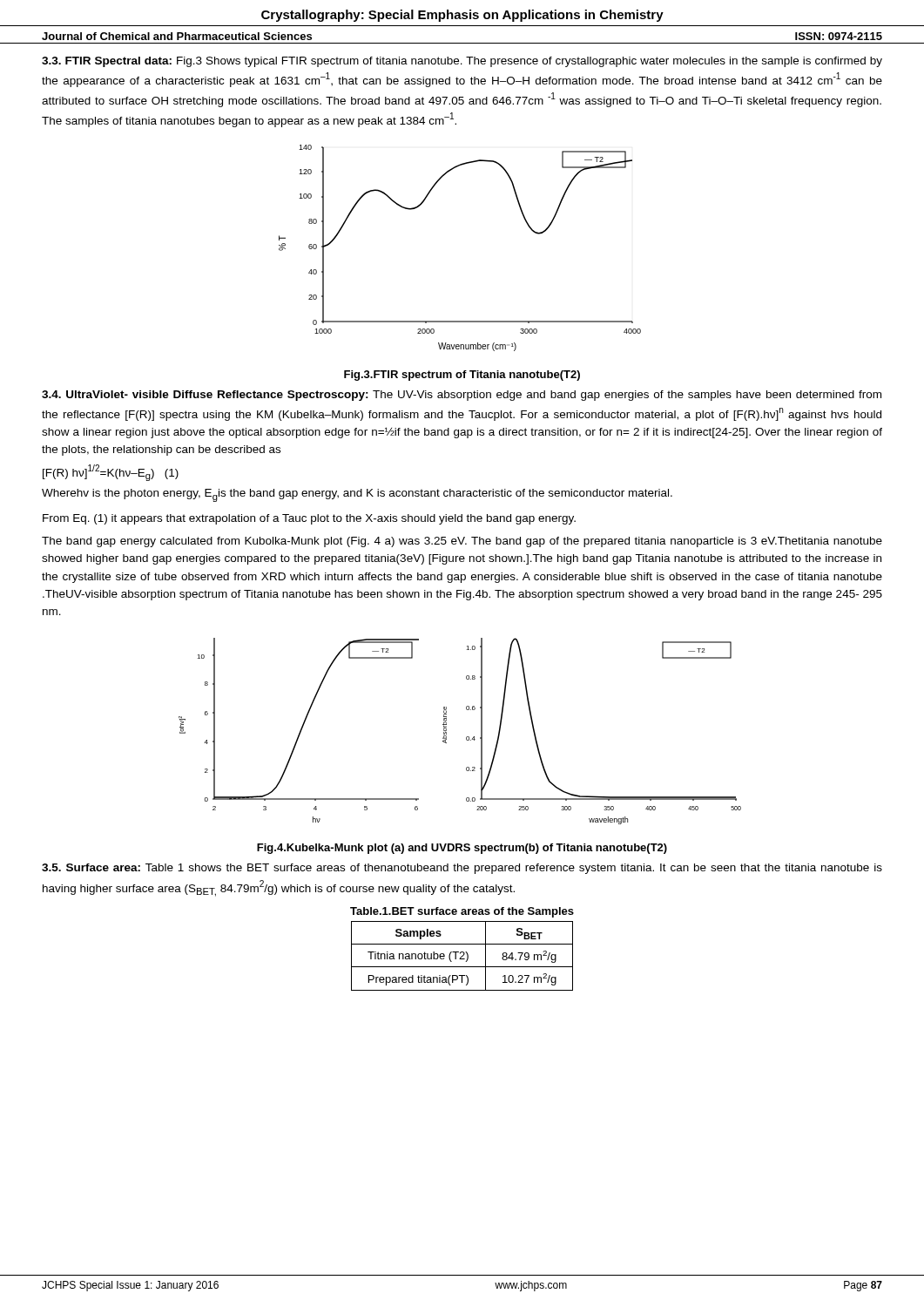The image size is (924, 1307).
Task: Select the text starting "Table.1.BET surface areas of the"
Action: pyautogui.click(x=462, y=911)
